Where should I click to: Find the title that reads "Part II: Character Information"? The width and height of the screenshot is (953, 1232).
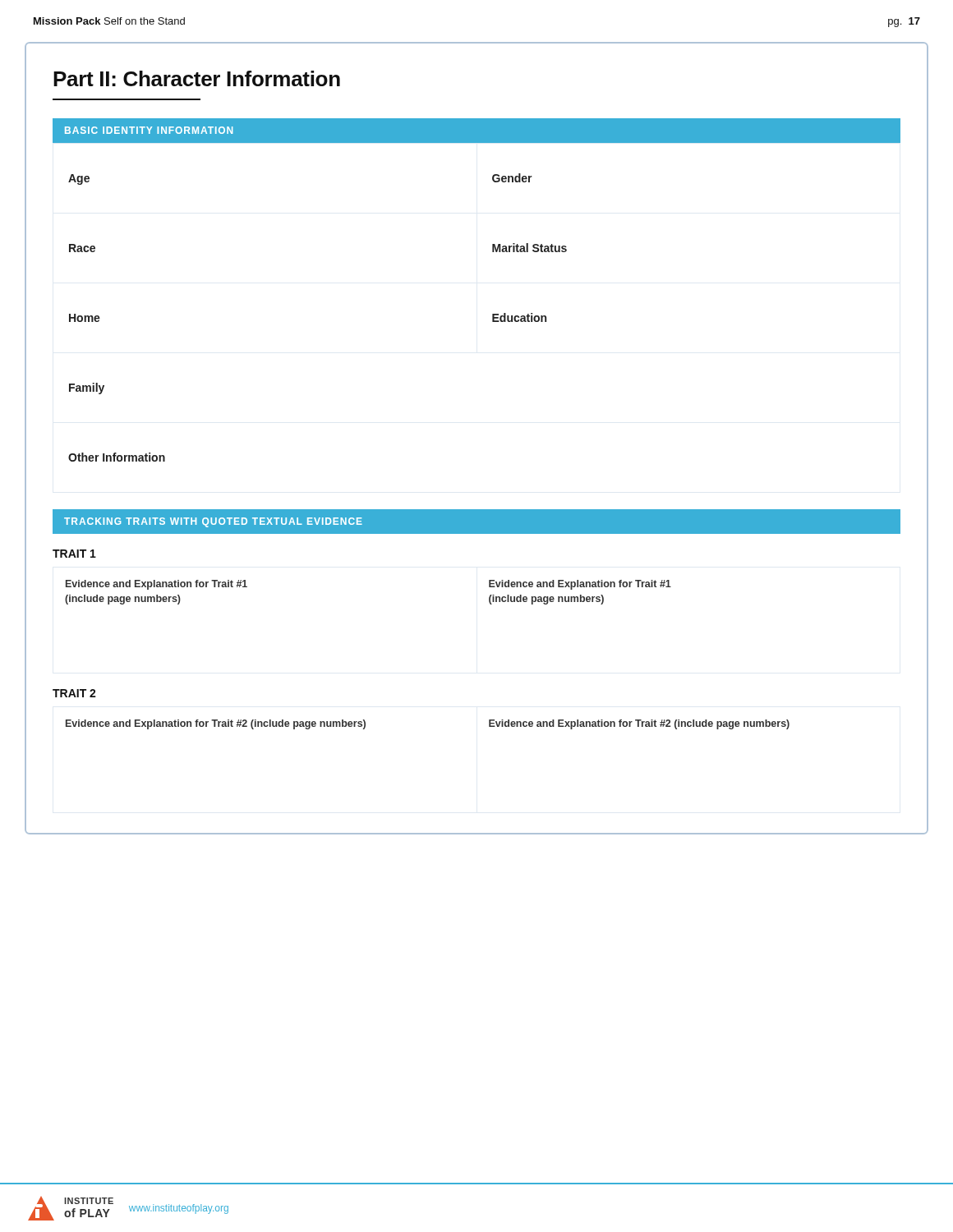[x=197, y=78]
